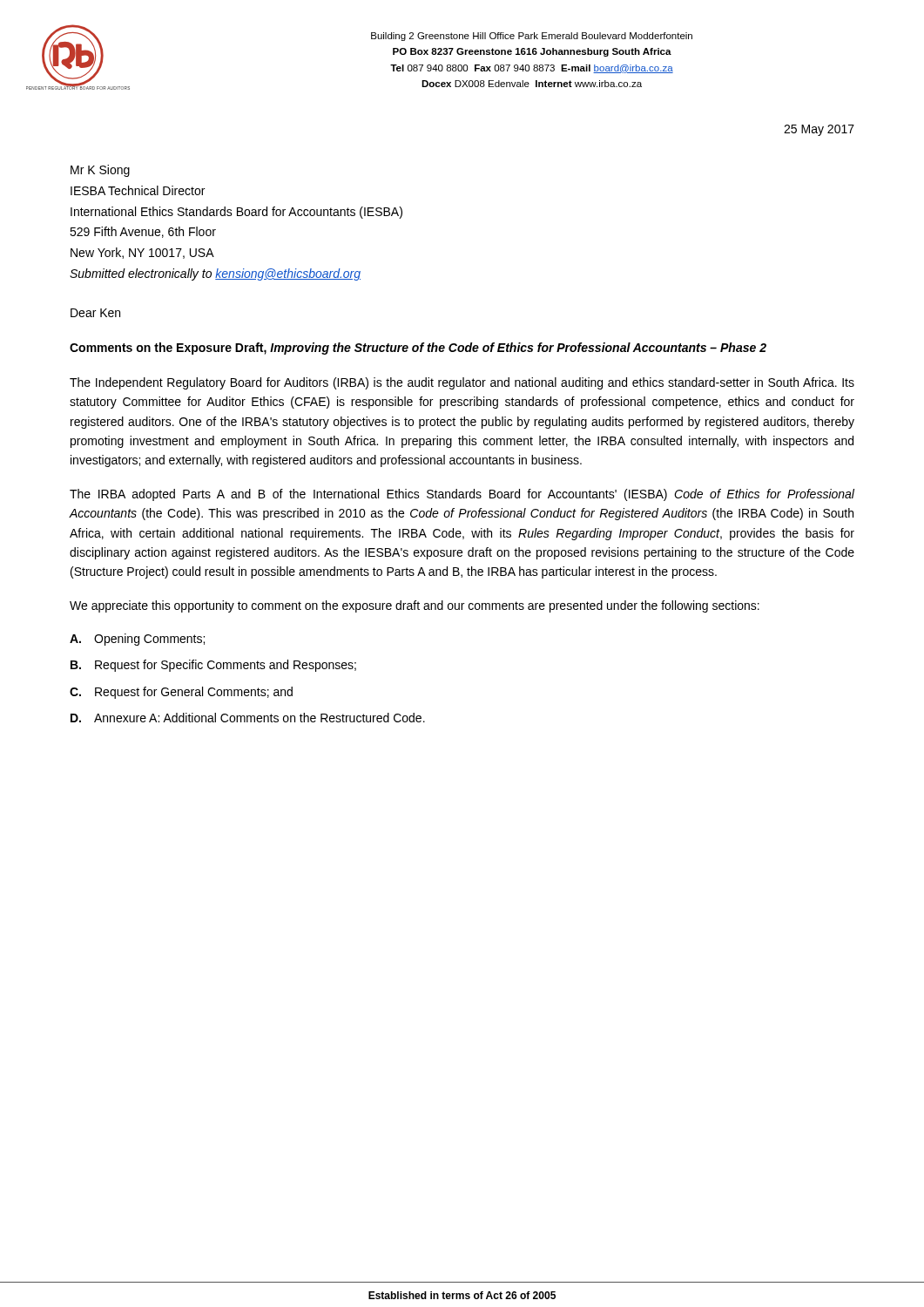Navigate to the text block starting "B. Request for Specific Comments and Responses;"
This screenshot has height=1307, width=924.
tap(213, 666)
